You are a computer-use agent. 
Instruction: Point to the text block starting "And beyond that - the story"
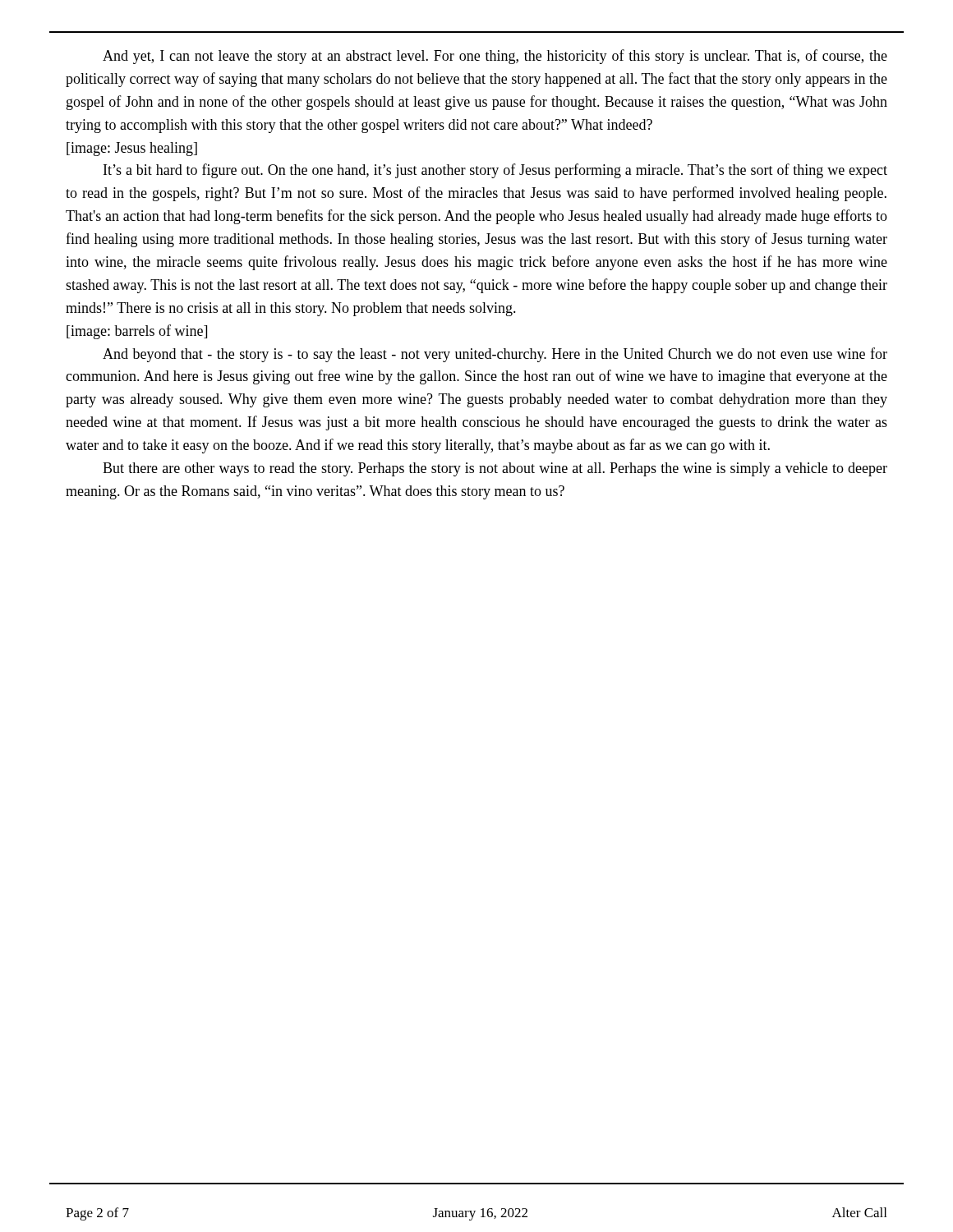(x=476, y=400)
